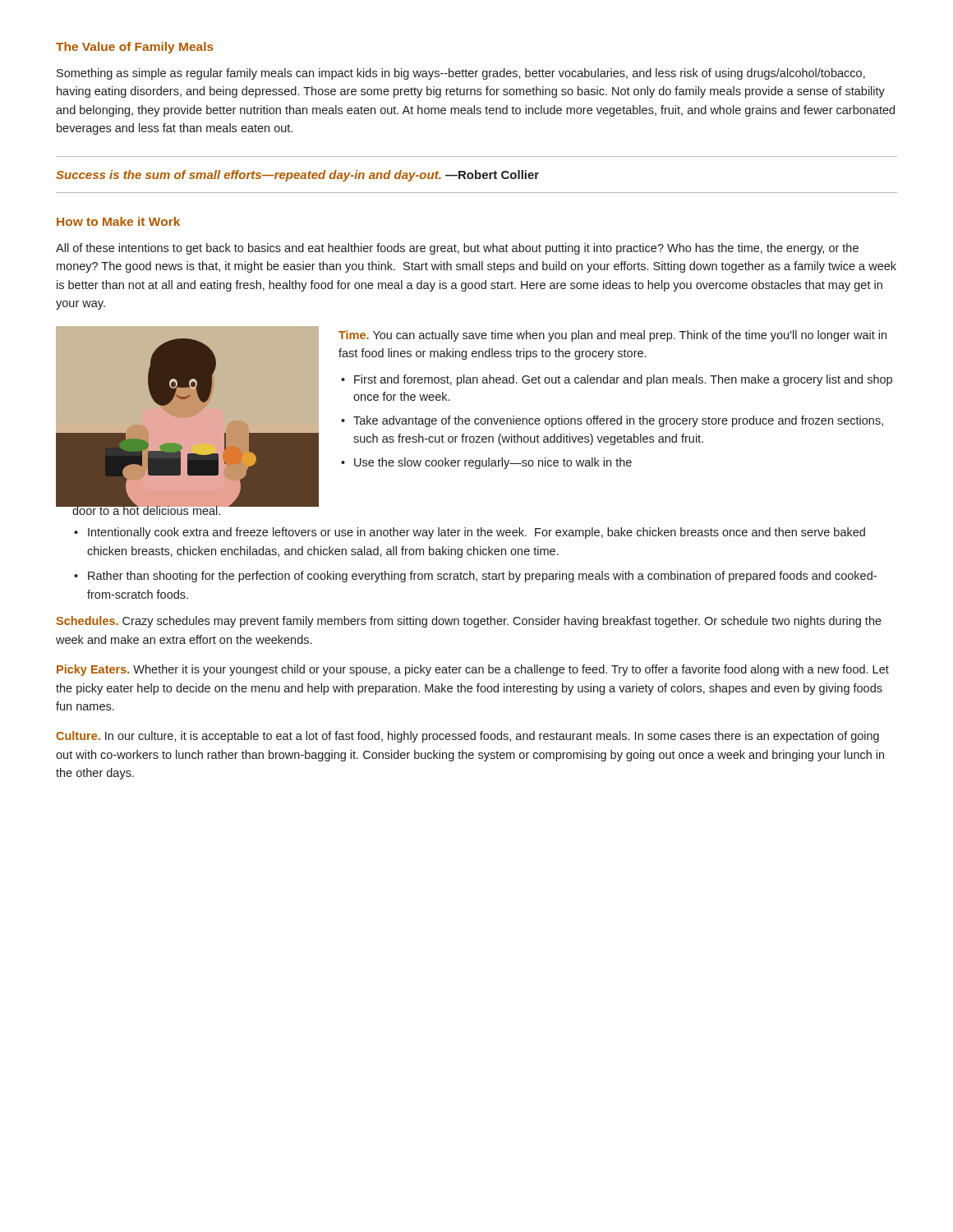Point to the block beginning "First and foremost, plan"
Image resolution: width=953 pixels, height=1232 pixels.
click(x=618, y=389)
